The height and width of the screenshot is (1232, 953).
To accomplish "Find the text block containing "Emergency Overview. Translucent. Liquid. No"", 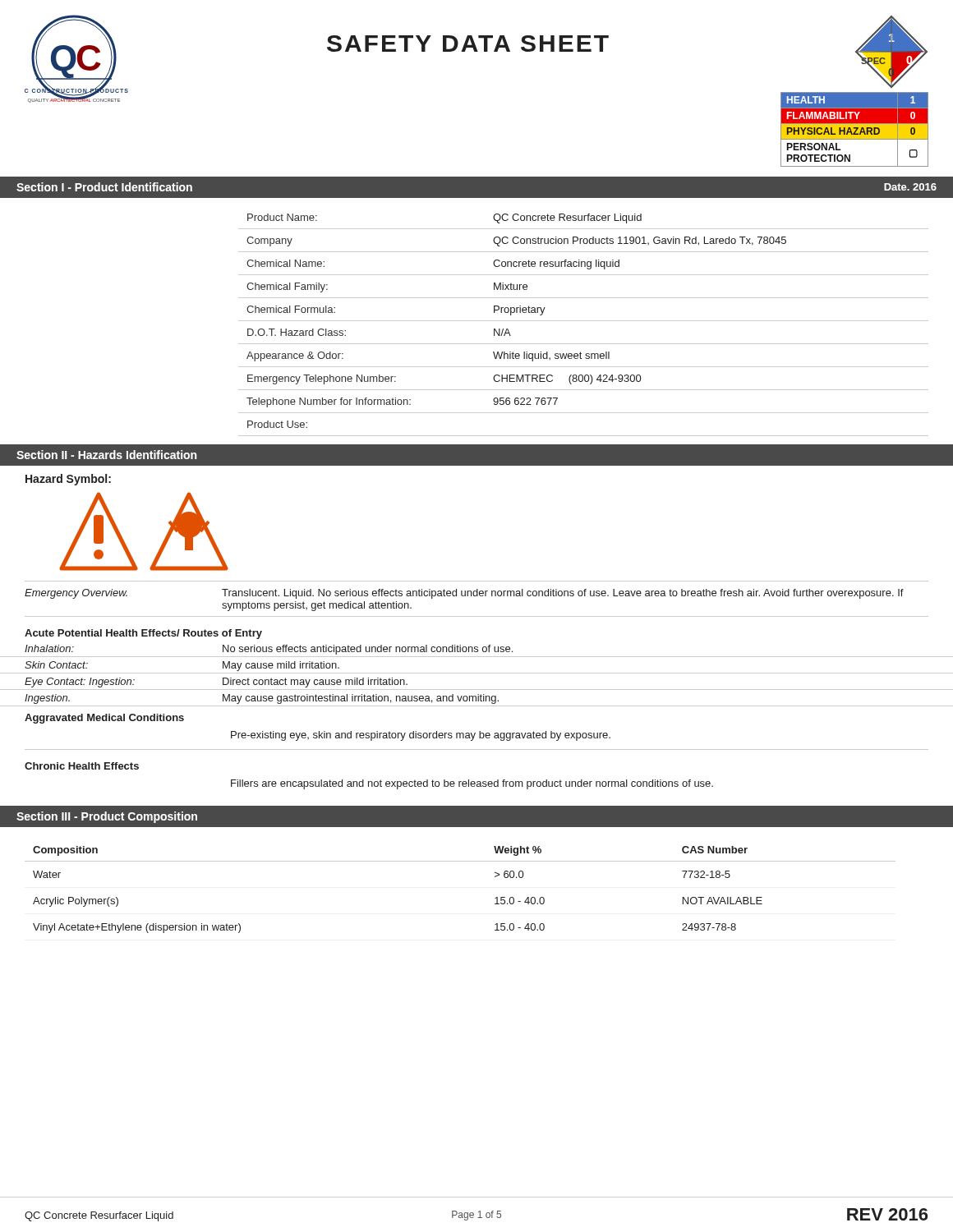I will coord(476,599).
